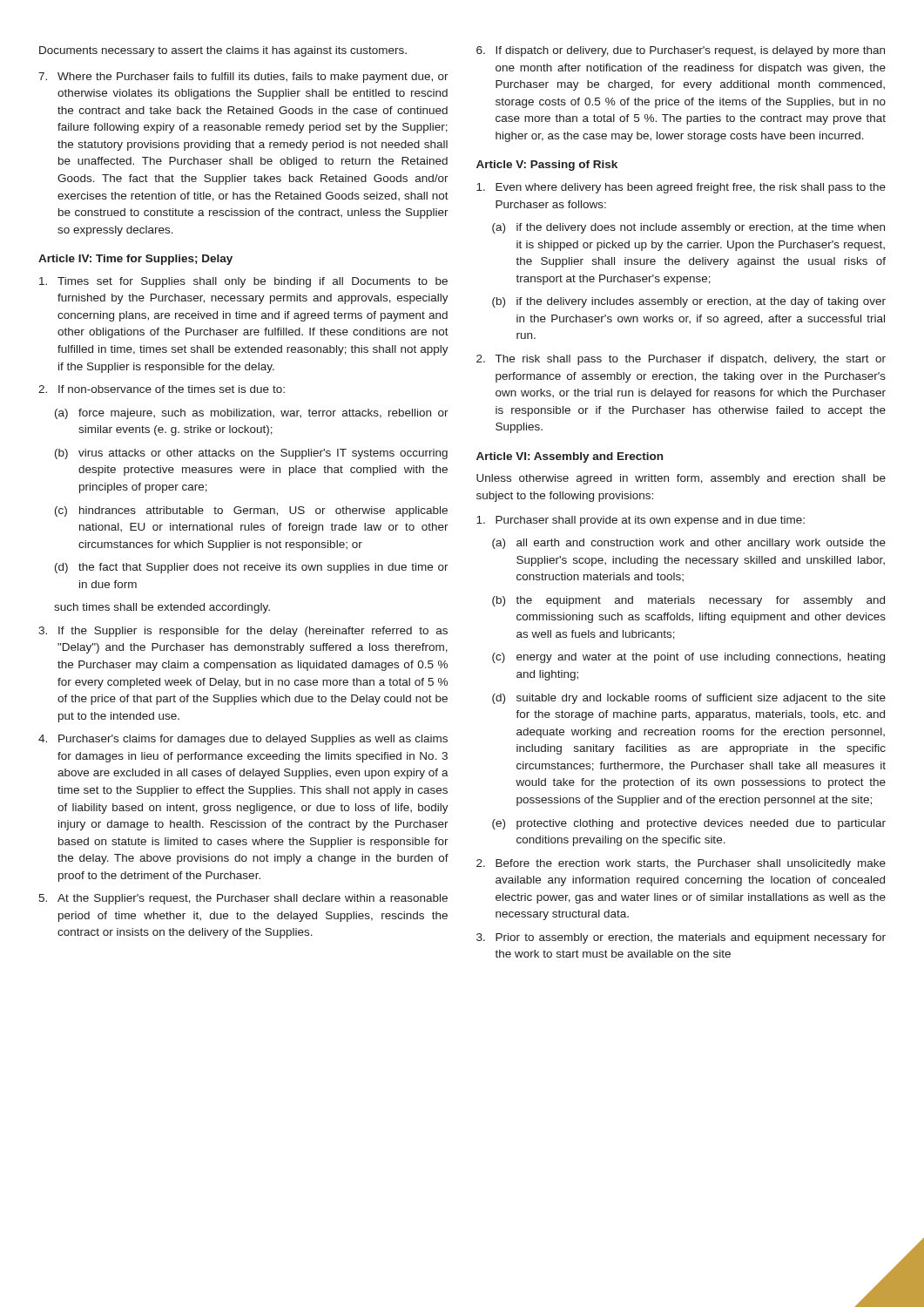
Task: Point to the block beginning "Times set for Supplies"
Action: click(243, 324)
